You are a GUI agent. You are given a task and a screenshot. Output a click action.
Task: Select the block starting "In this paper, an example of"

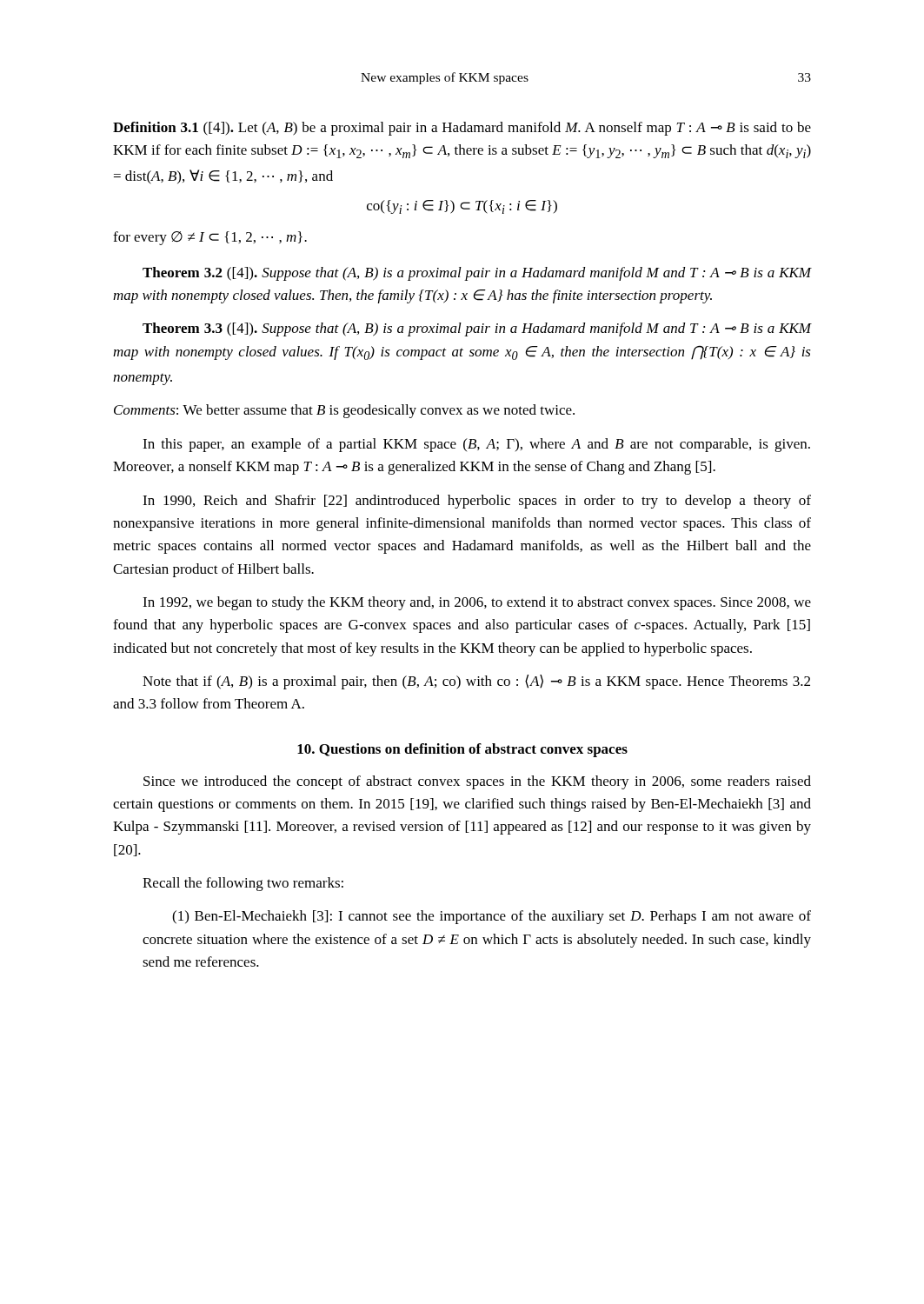point(462,456)
